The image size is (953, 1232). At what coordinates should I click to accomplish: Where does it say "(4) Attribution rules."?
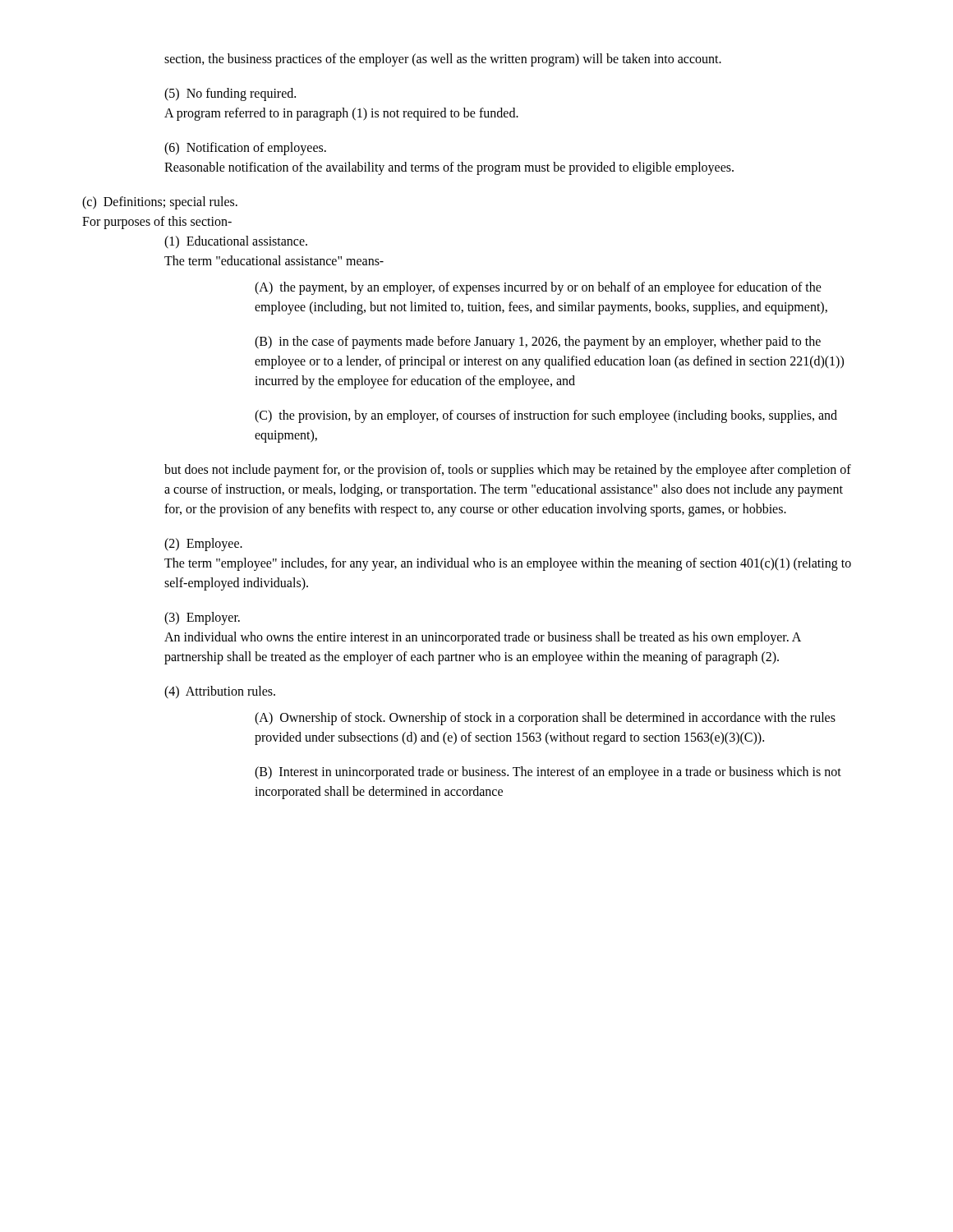[x=220, y=692]
